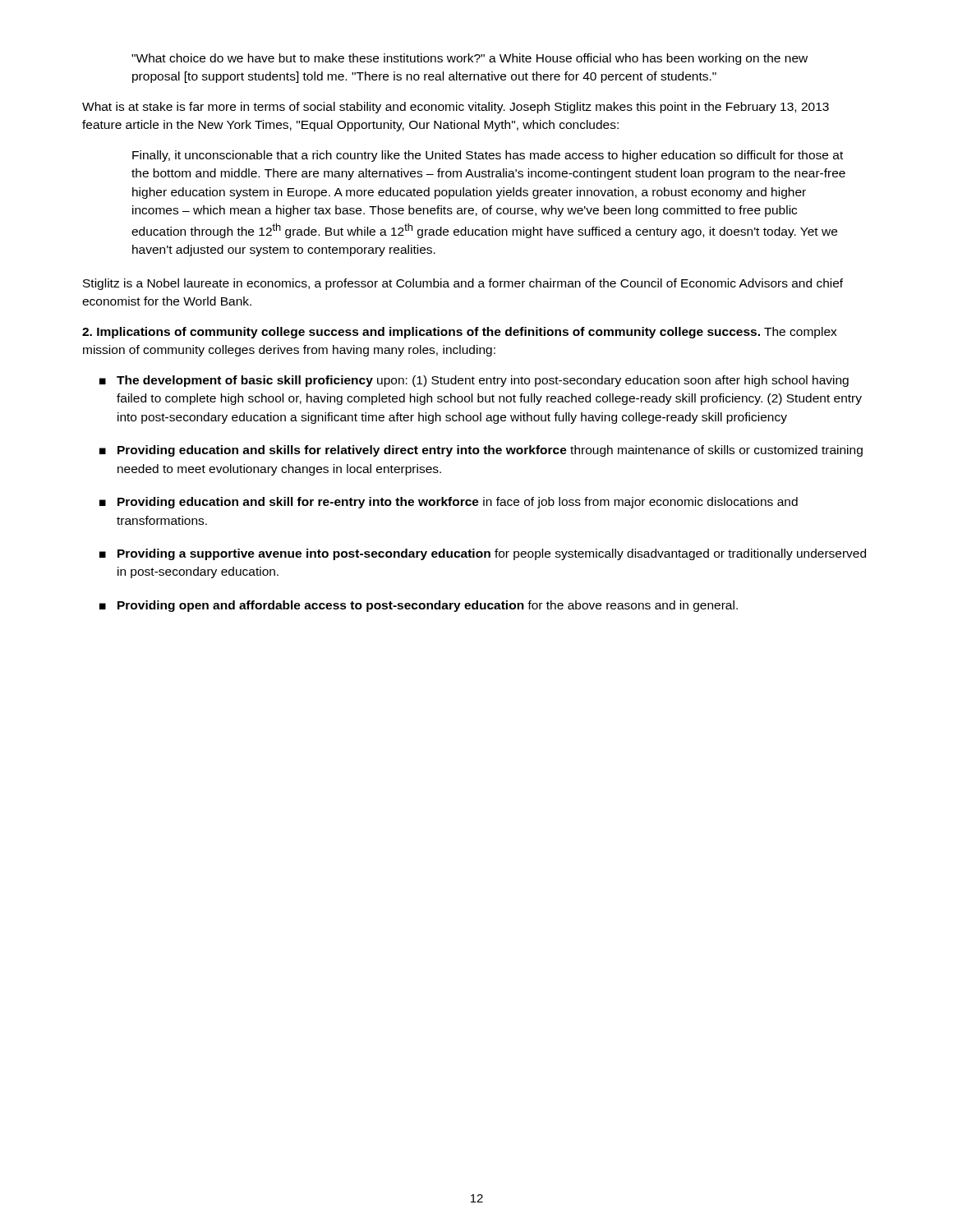The width and height of the screenshot is (953, 1232).
Task: Navigate to the passage starting "2. Implications of community college success and"
Action: (460, 340)
